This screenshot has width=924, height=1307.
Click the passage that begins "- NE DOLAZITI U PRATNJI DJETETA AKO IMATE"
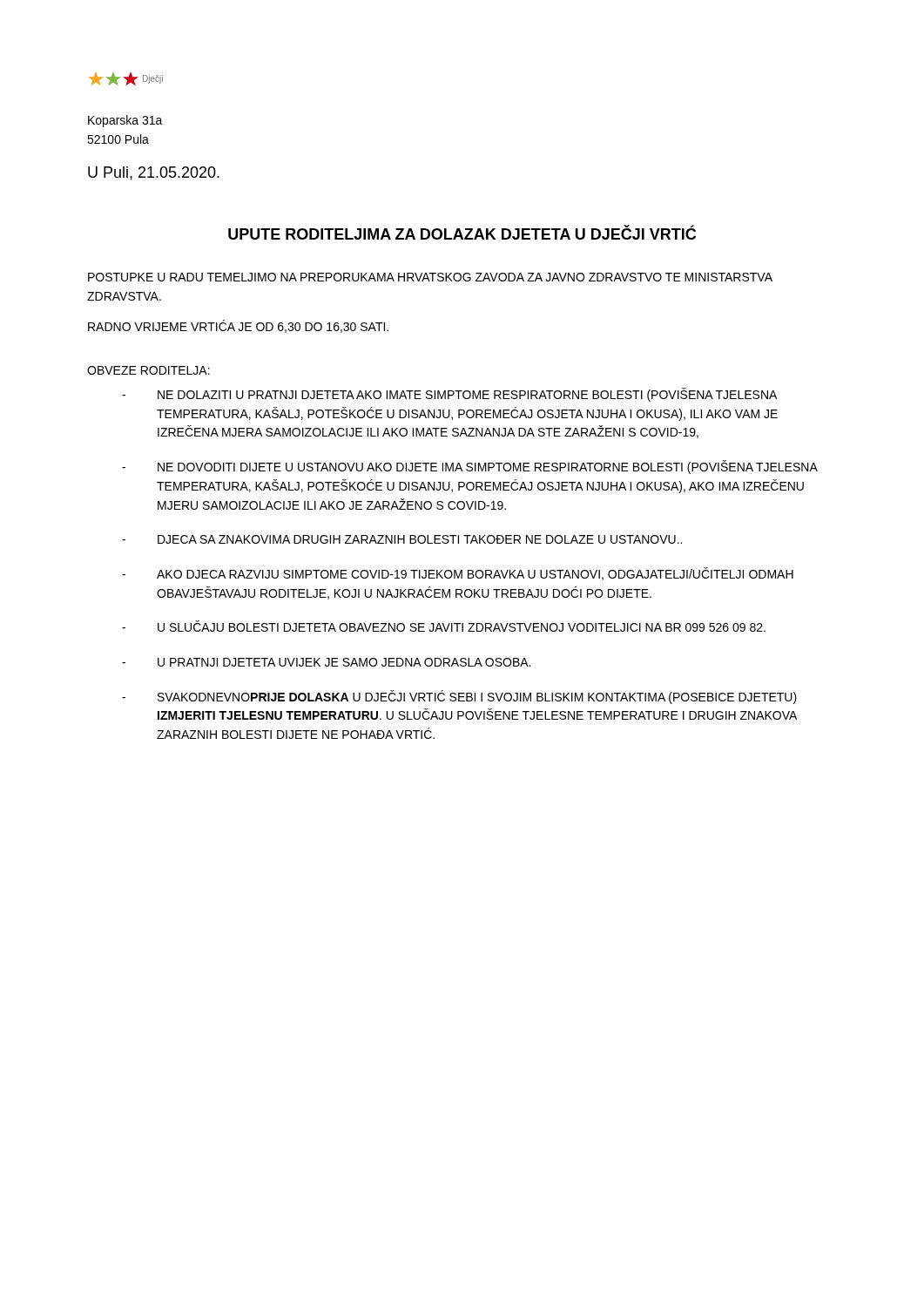click(479, 414)
